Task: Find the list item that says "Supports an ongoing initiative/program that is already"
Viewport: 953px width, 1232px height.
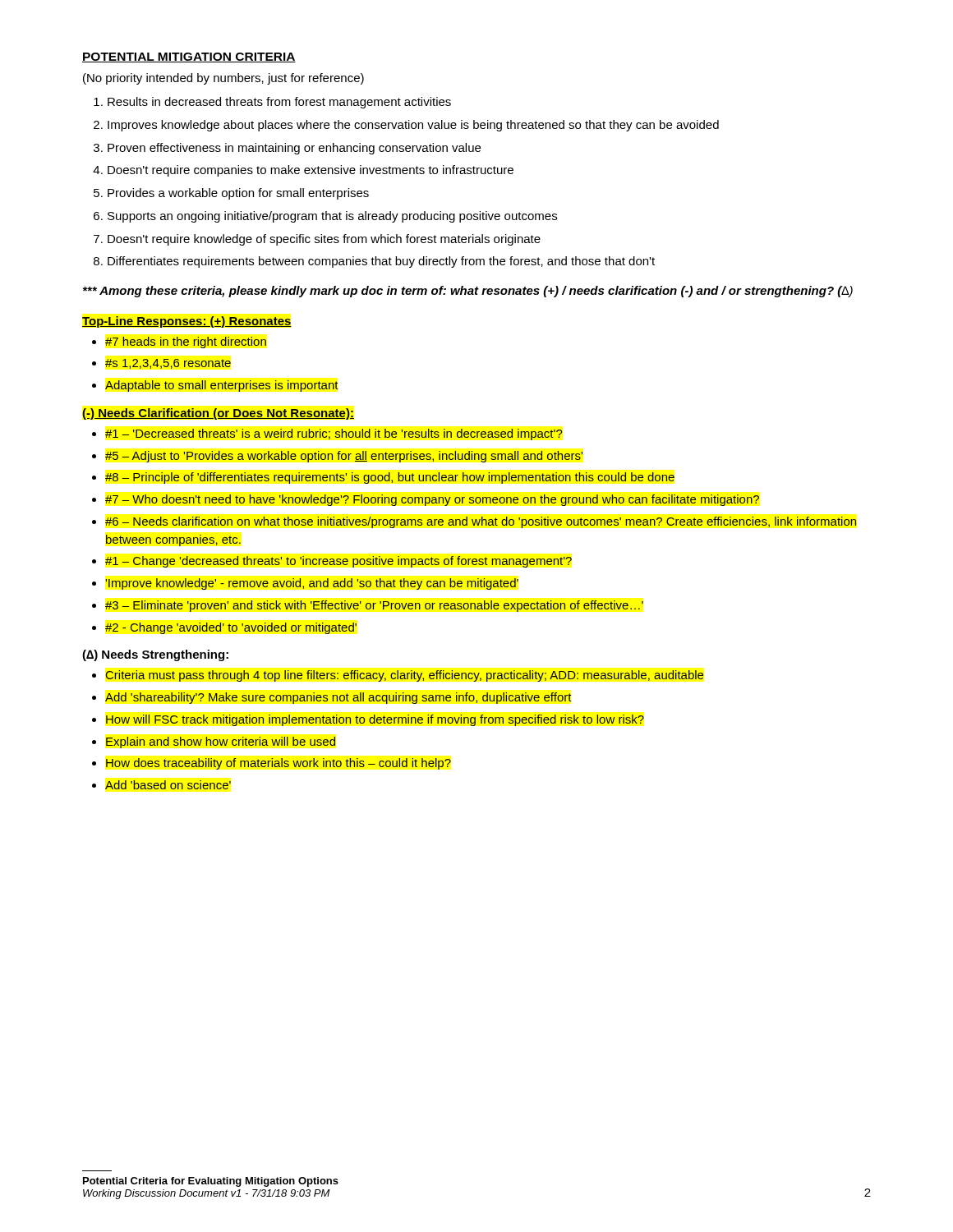Action: coord(489,216)
